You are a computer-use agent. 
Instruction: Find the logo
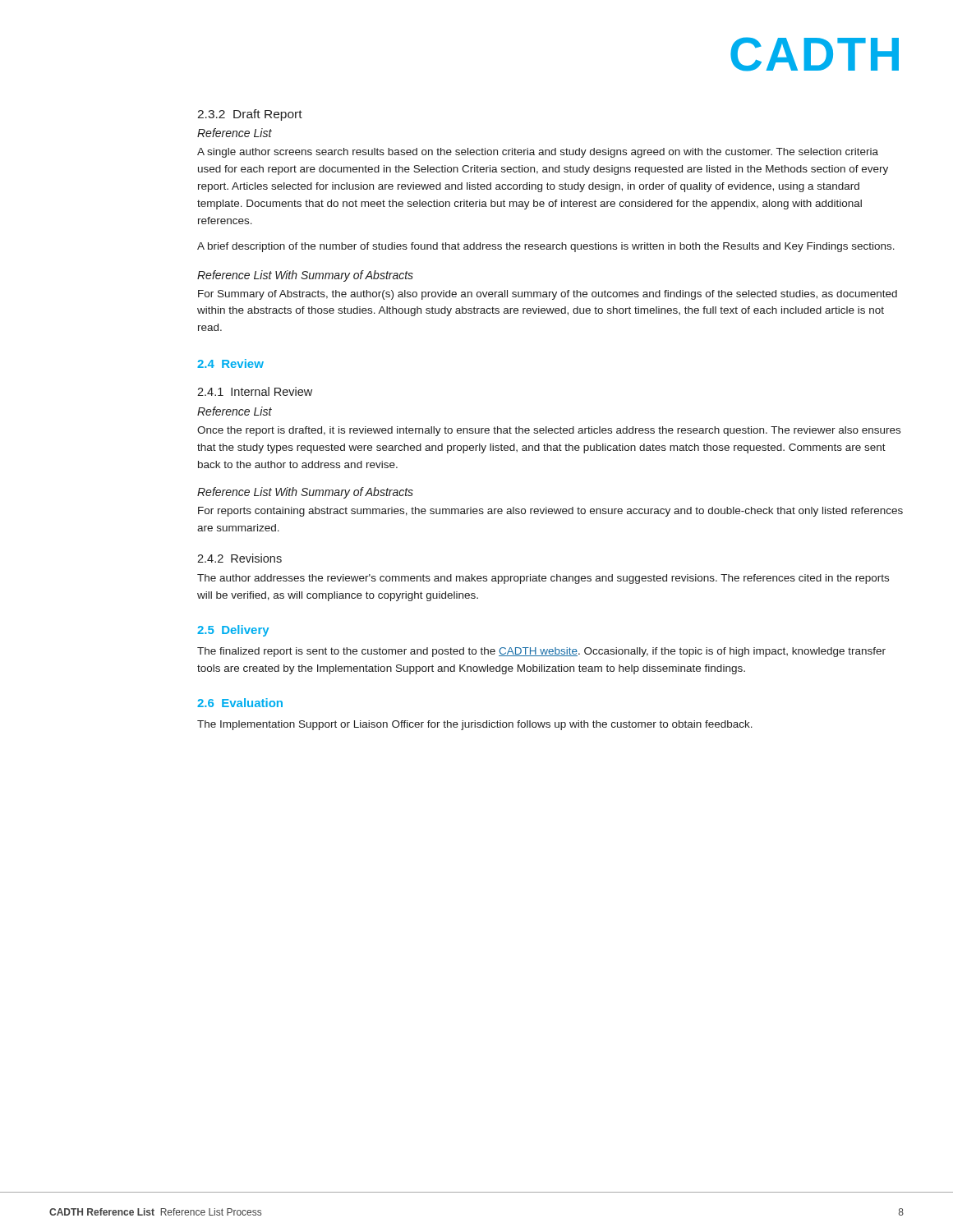point(816,54)
